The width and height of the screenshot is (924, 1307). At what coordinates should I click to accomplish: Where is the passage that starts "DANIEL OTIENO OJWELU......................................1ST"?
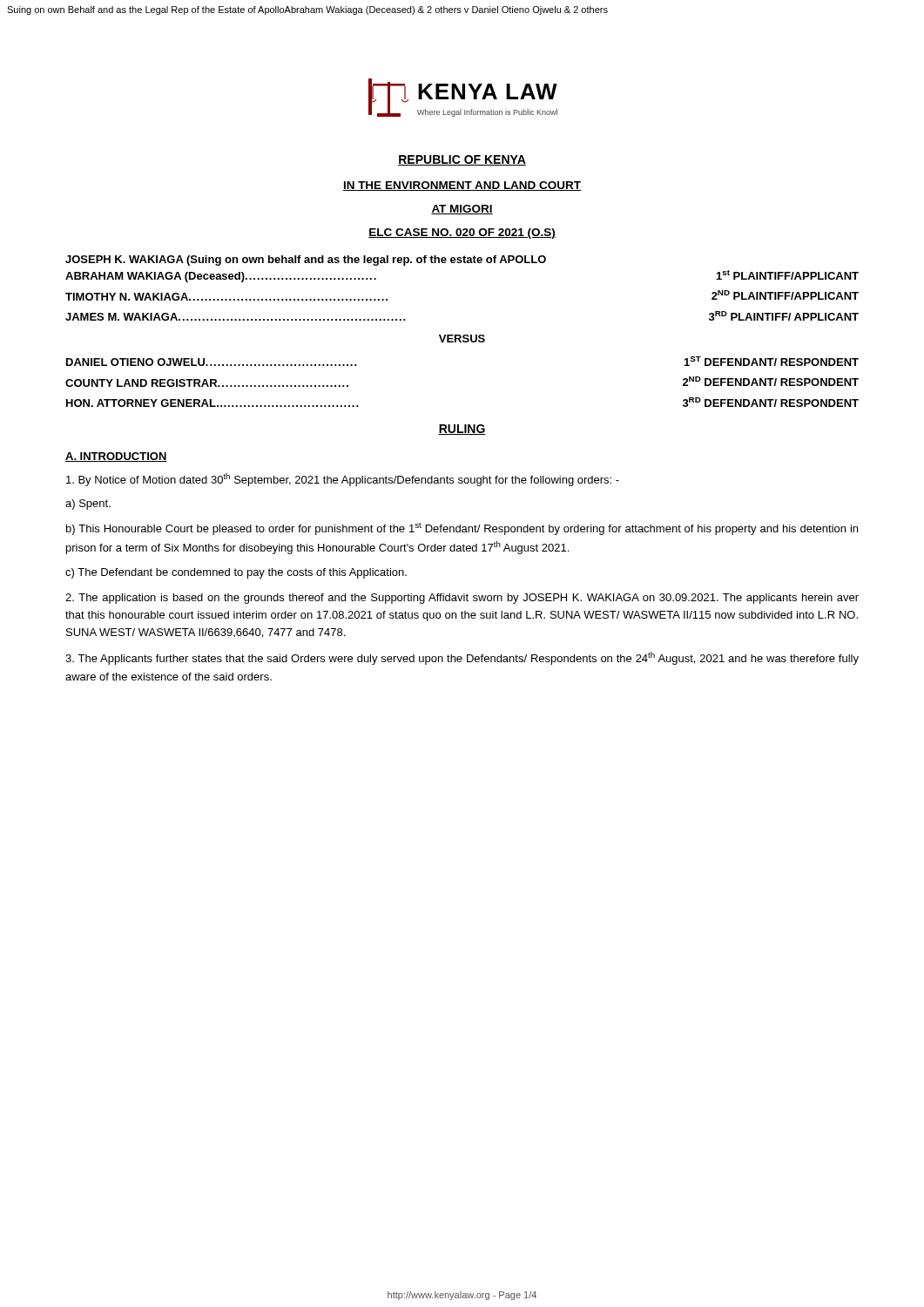click(199, 361)
